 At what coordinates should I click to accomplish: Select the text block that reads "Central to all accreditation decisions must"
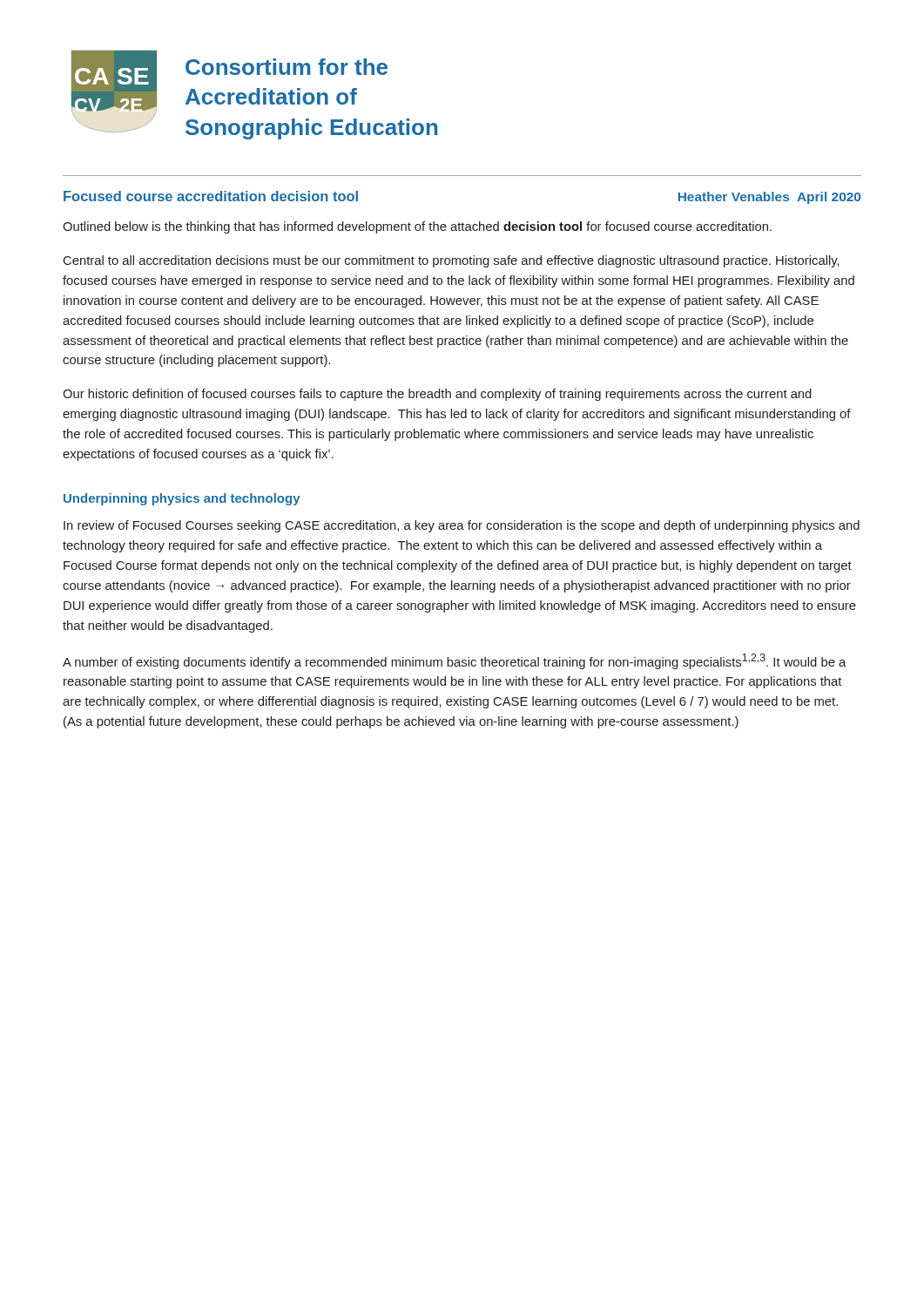[459, 310]
